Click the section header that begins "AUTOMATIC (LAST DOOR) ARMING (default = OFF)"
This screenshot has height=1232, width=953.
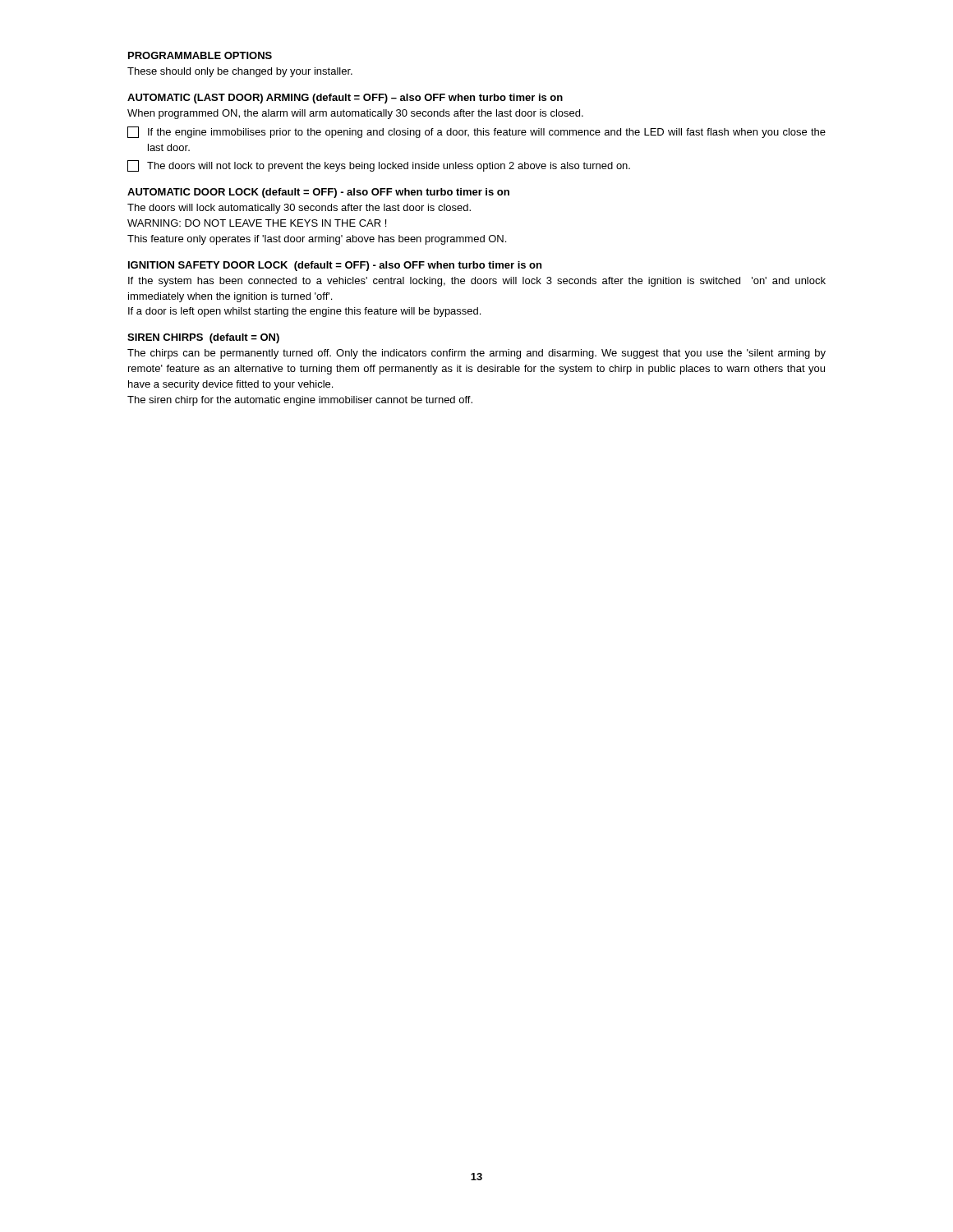coord(345,97)
